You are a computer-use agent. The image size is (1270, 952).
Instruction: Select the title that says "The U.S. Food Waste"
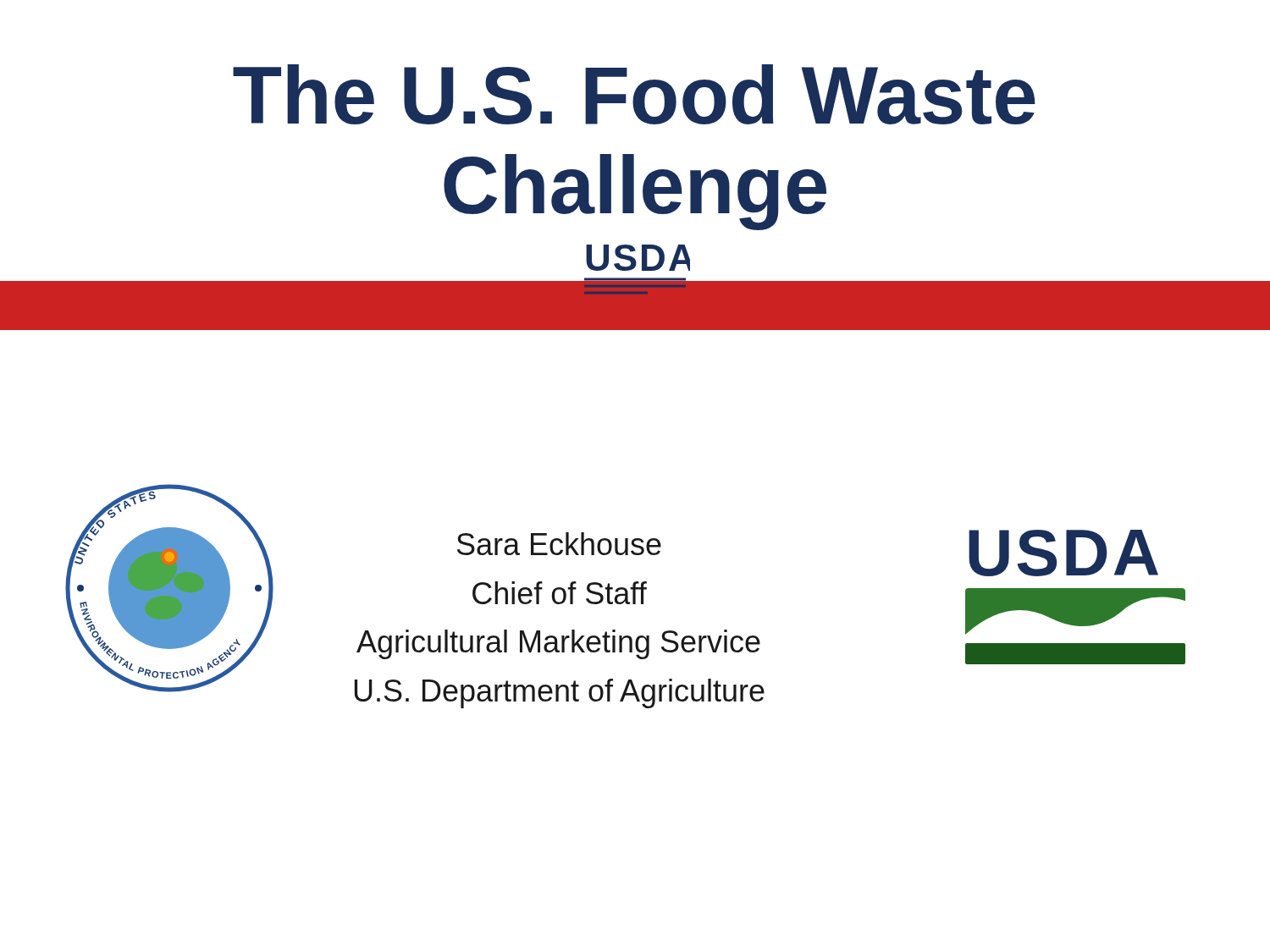coord(635,140)
